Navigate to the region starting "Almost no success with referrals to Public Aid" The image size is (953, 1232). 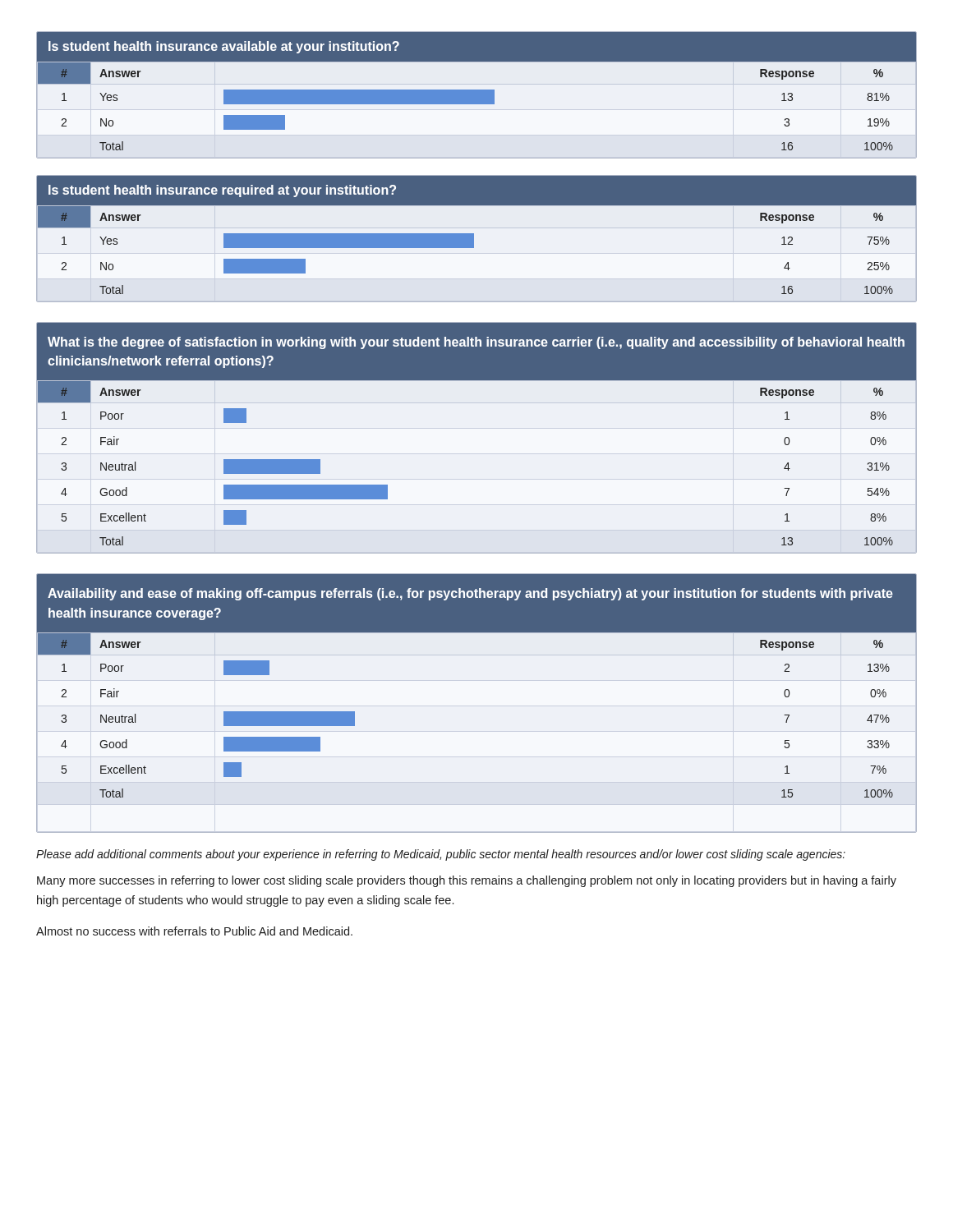click(x=195, y=931)
